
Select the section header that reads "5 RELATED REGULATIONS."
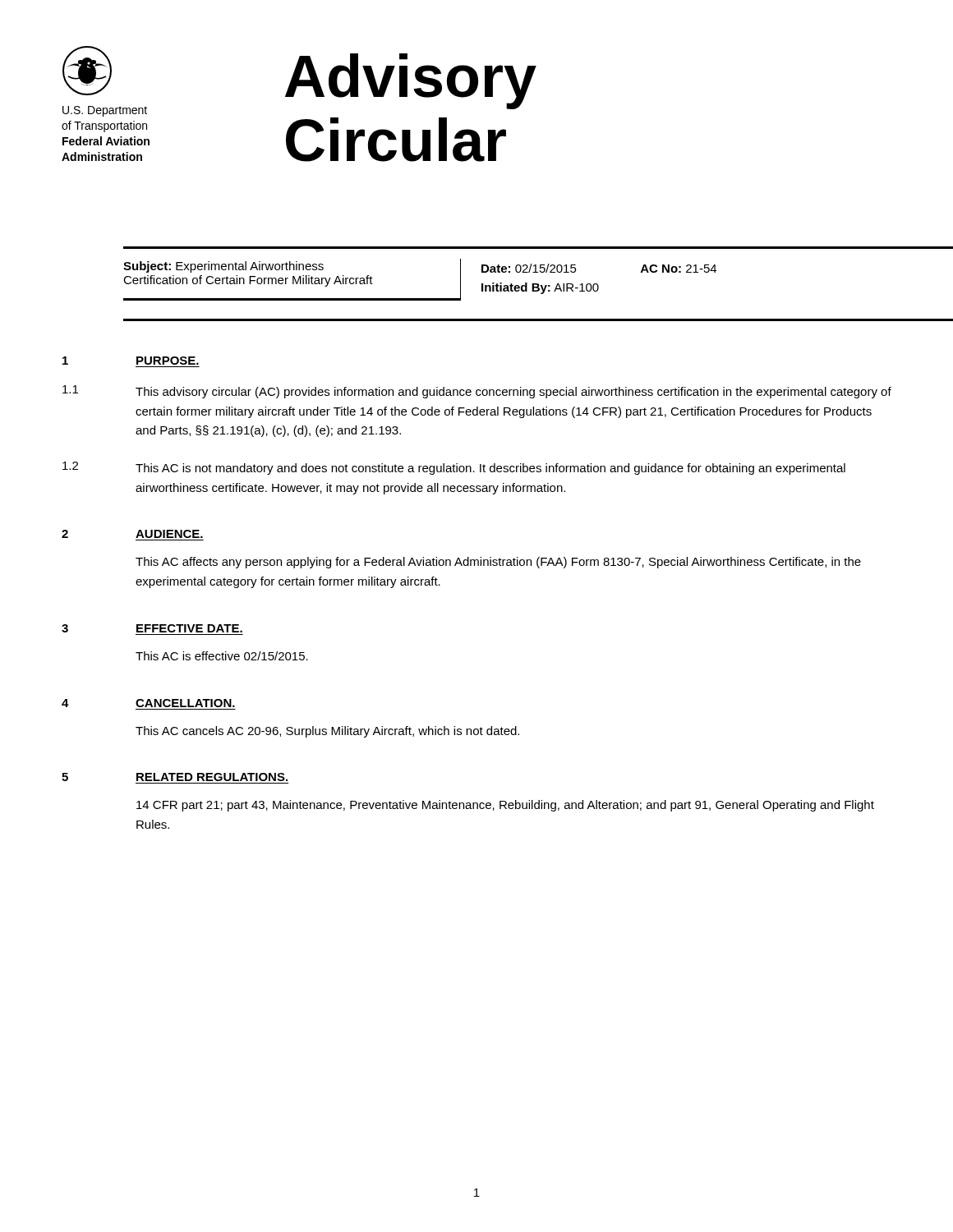pos(175,777)
